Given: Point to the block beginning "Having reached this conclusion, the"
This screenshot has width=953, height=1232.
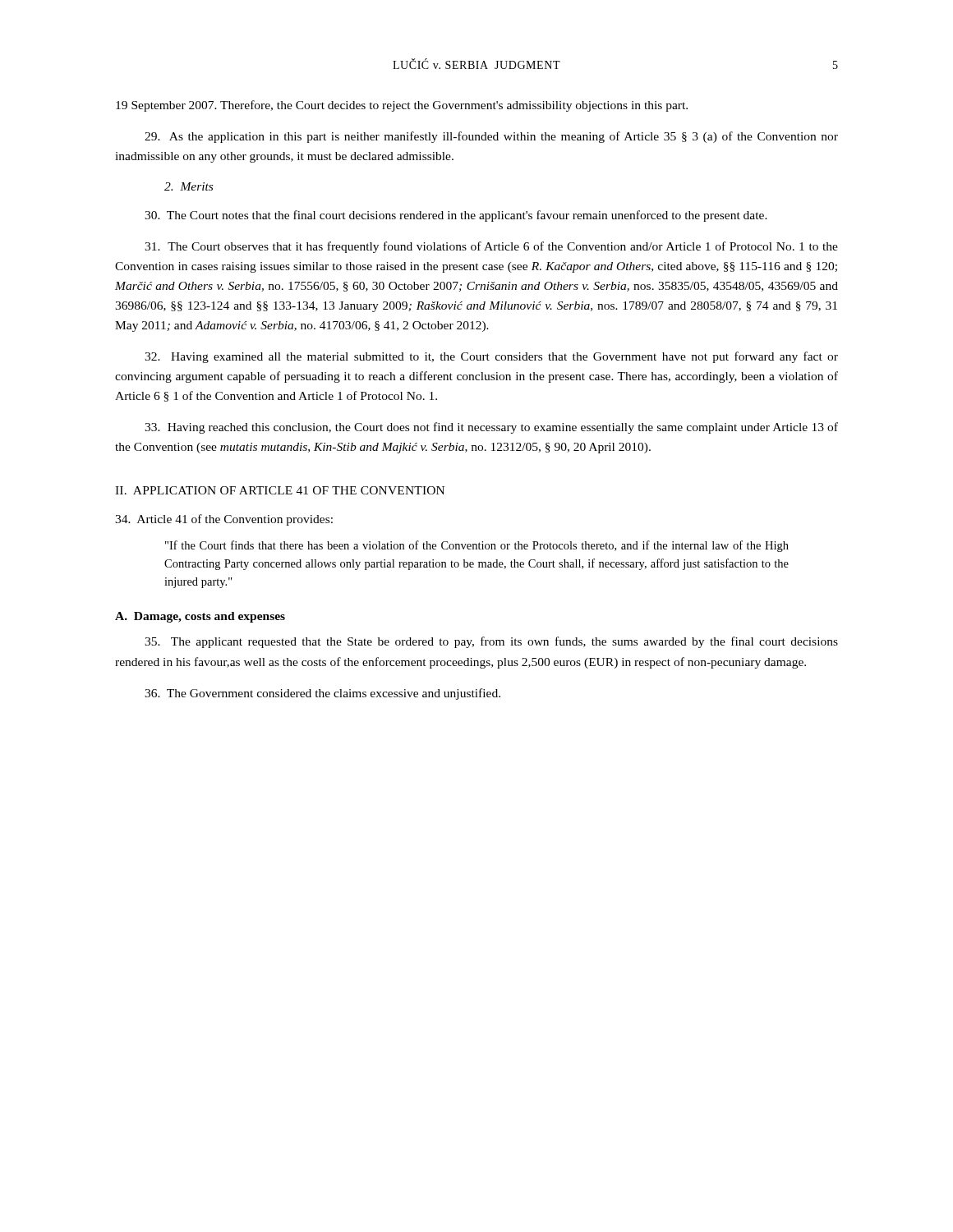Looking at the screenshot, I should tap(476, 437).
